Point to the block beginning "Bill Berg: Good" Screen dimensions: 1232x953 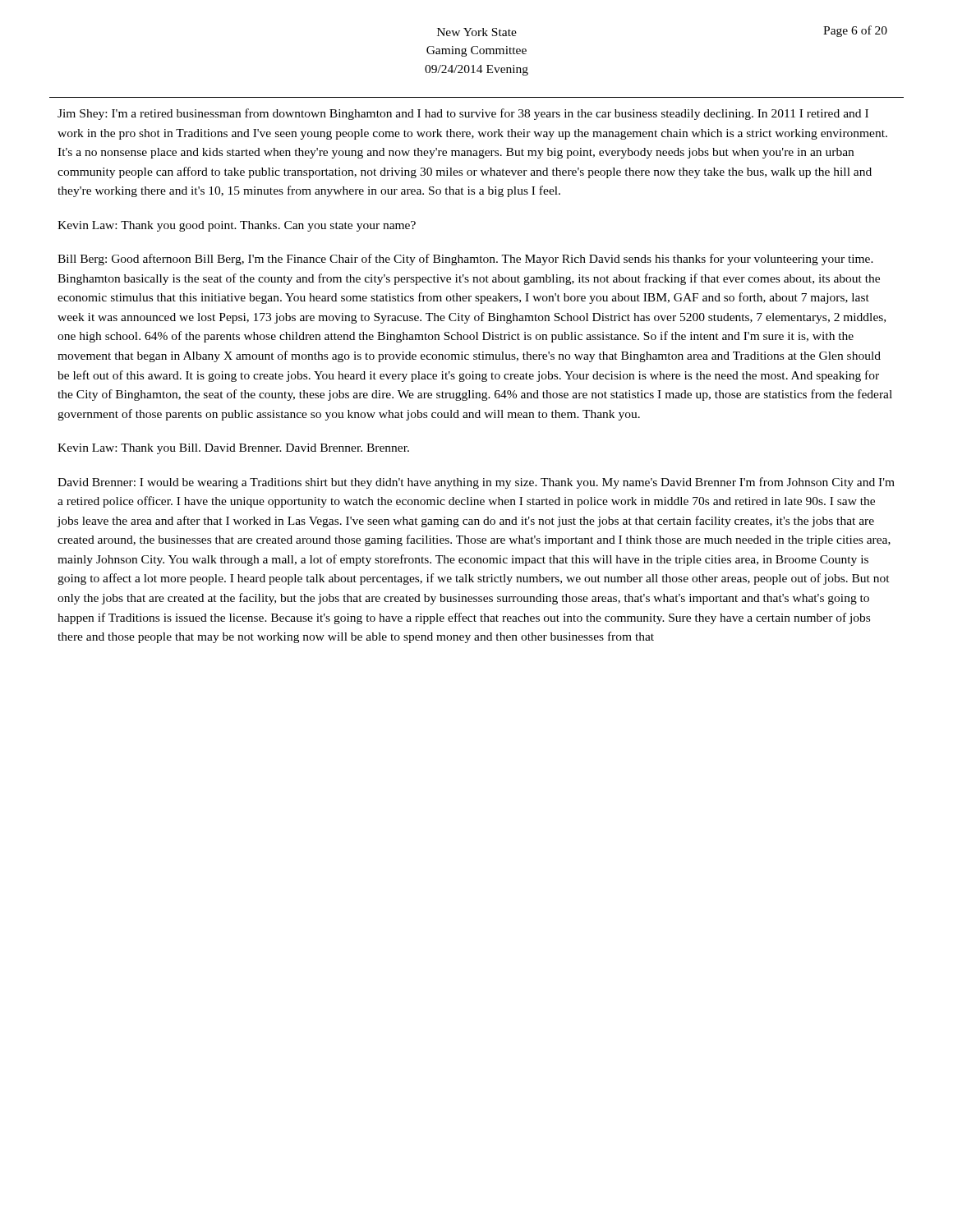(x=475, y=336)
